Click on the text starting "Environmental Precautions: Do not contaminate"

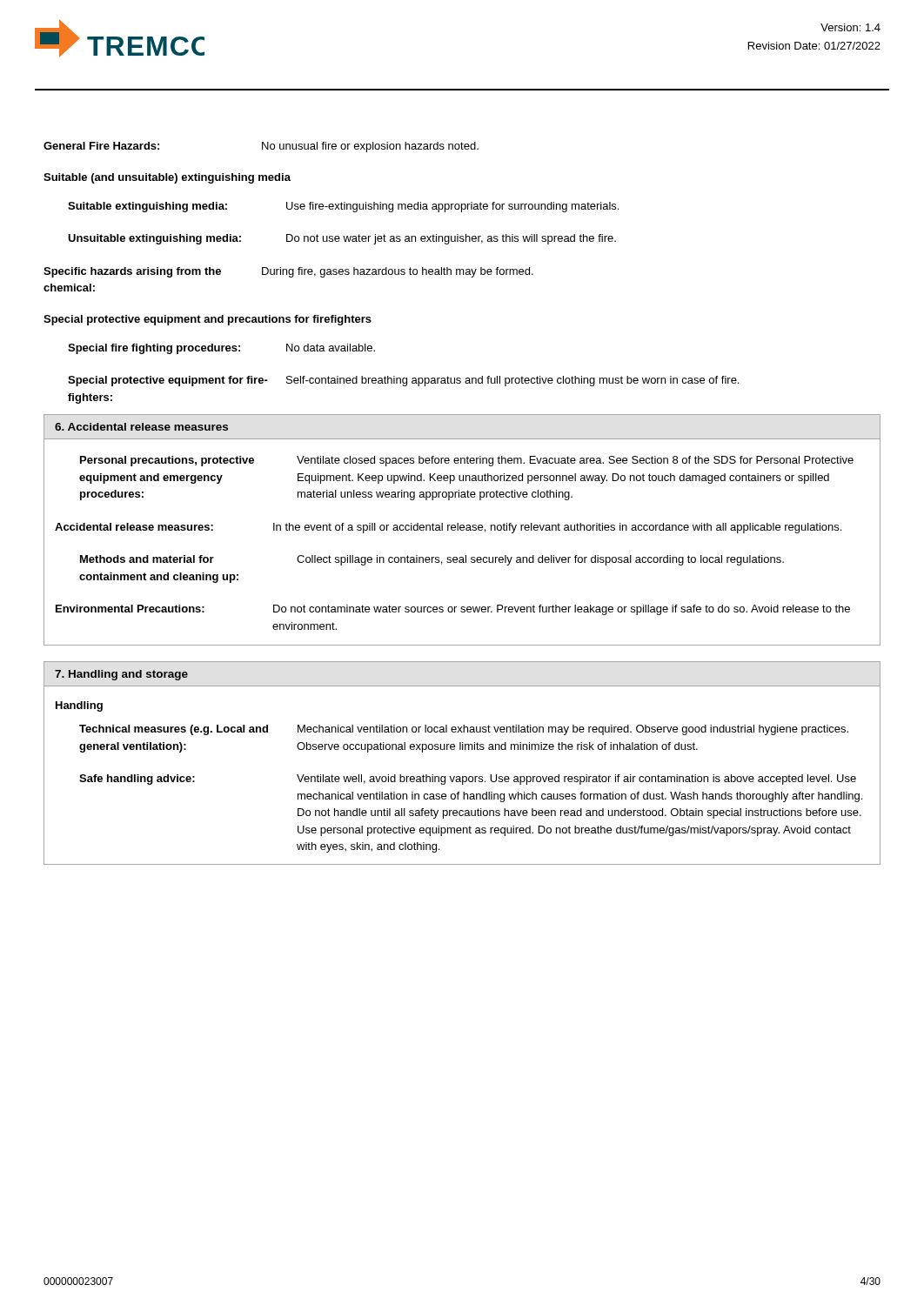click(x=462, y=617)
